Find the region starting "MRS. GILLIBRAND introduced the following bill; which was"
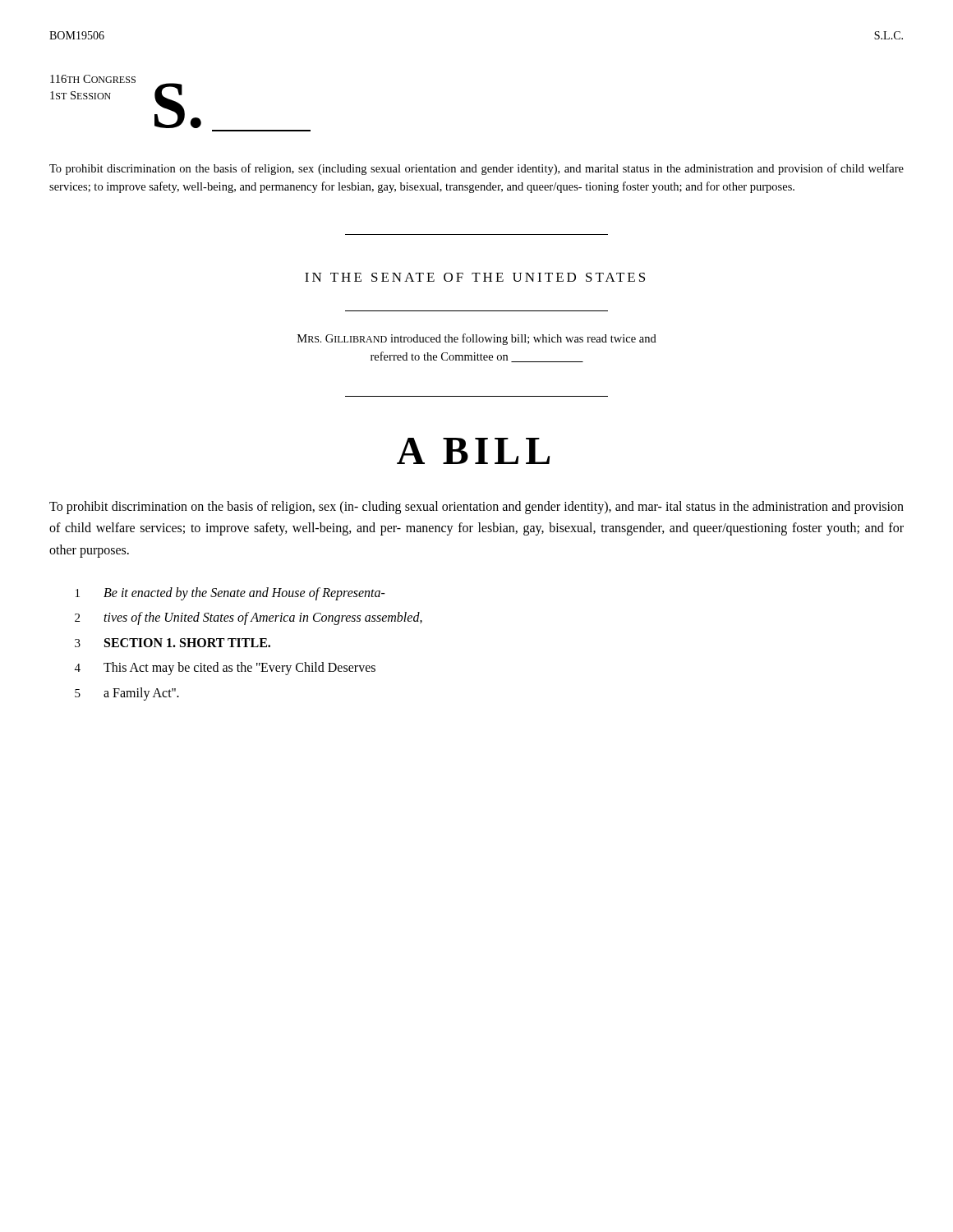953x1232 pixels. point(476,348)
